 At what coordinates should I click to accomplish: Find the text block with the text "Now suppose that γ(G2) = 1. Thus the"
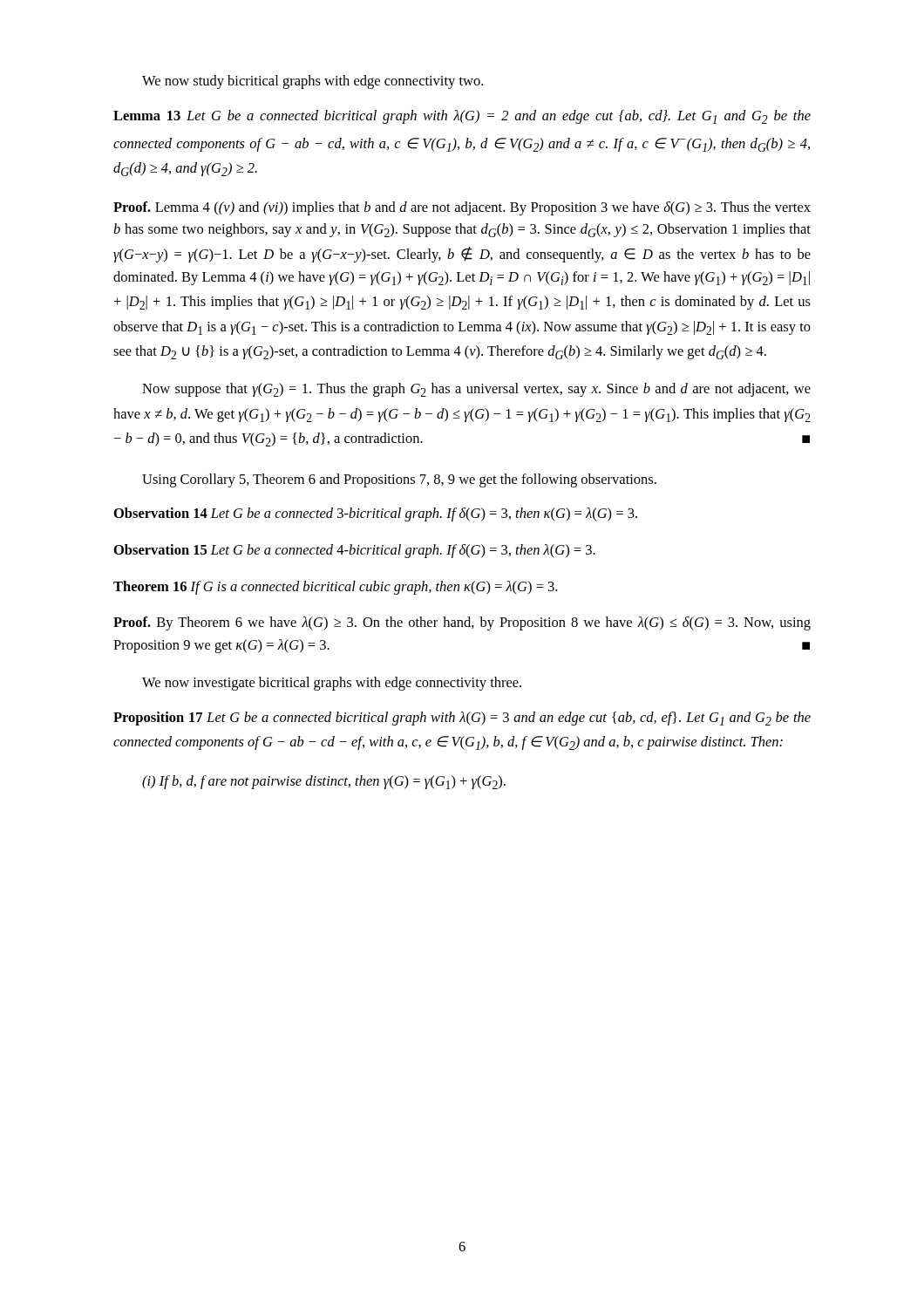tap(462, 416)
